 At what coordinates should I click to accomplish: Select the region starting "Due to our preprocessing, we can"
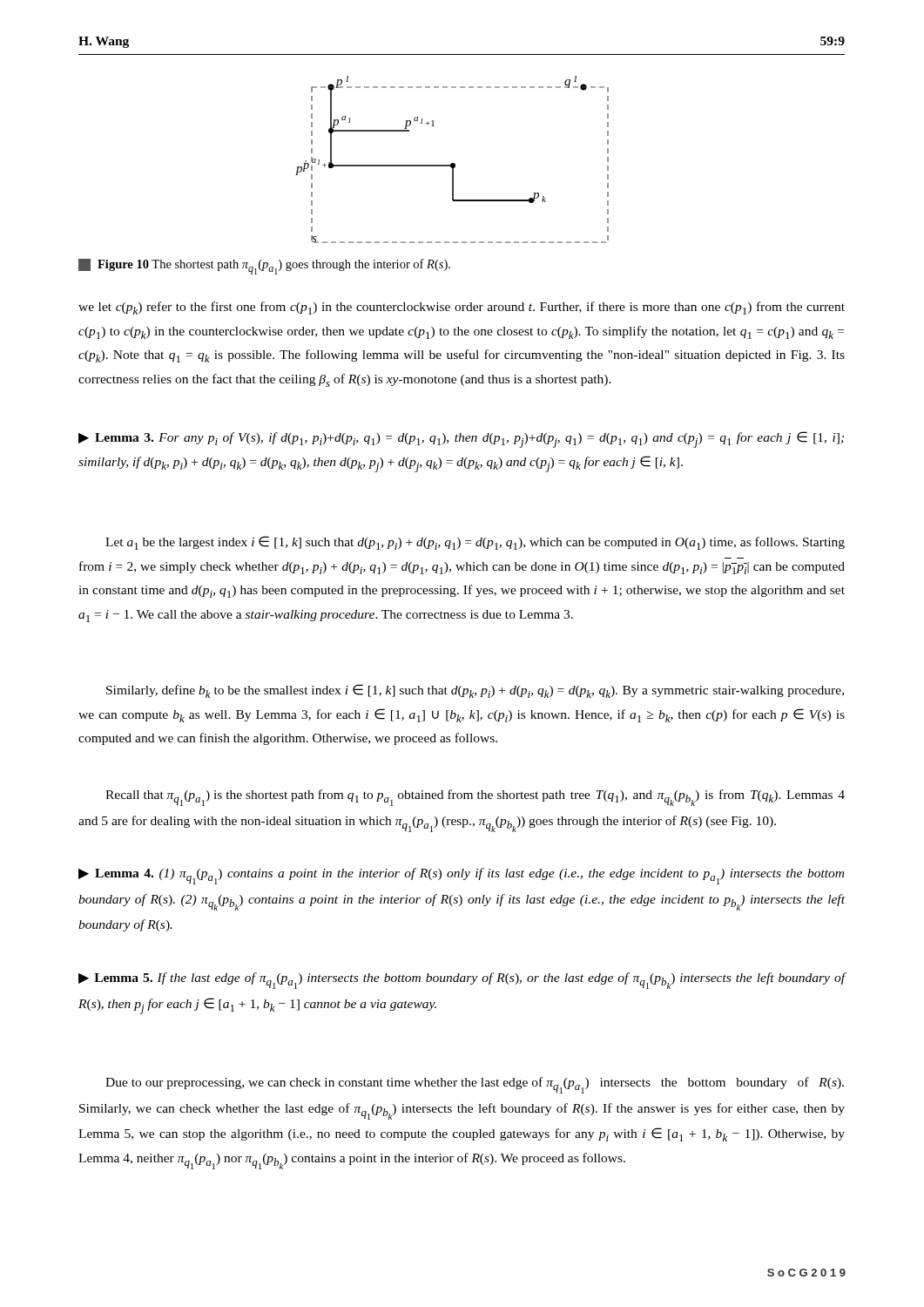[462, 1121]
